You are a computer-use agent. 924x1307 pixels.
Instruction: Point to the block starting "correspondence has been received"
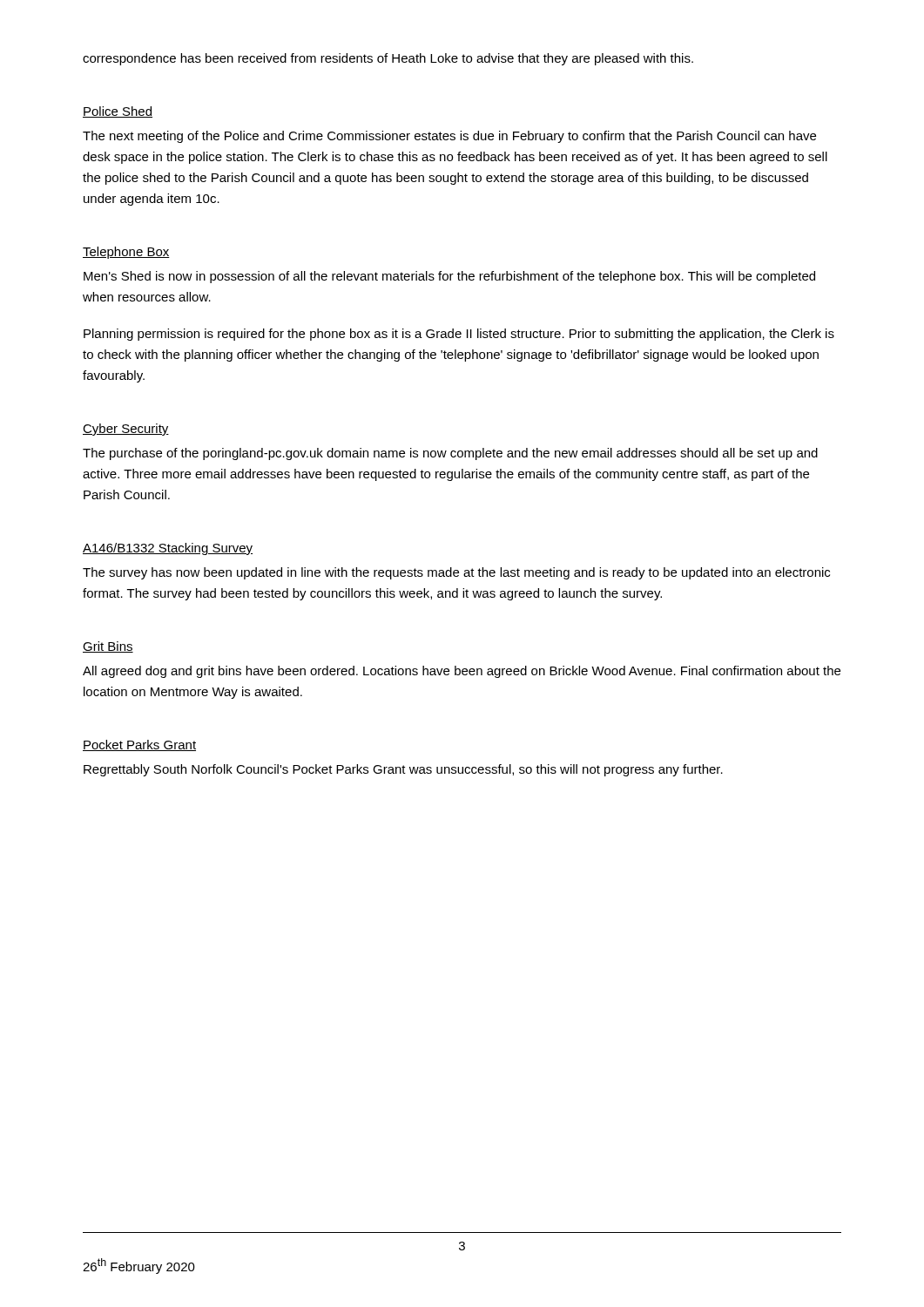click(x=388, y=58)
